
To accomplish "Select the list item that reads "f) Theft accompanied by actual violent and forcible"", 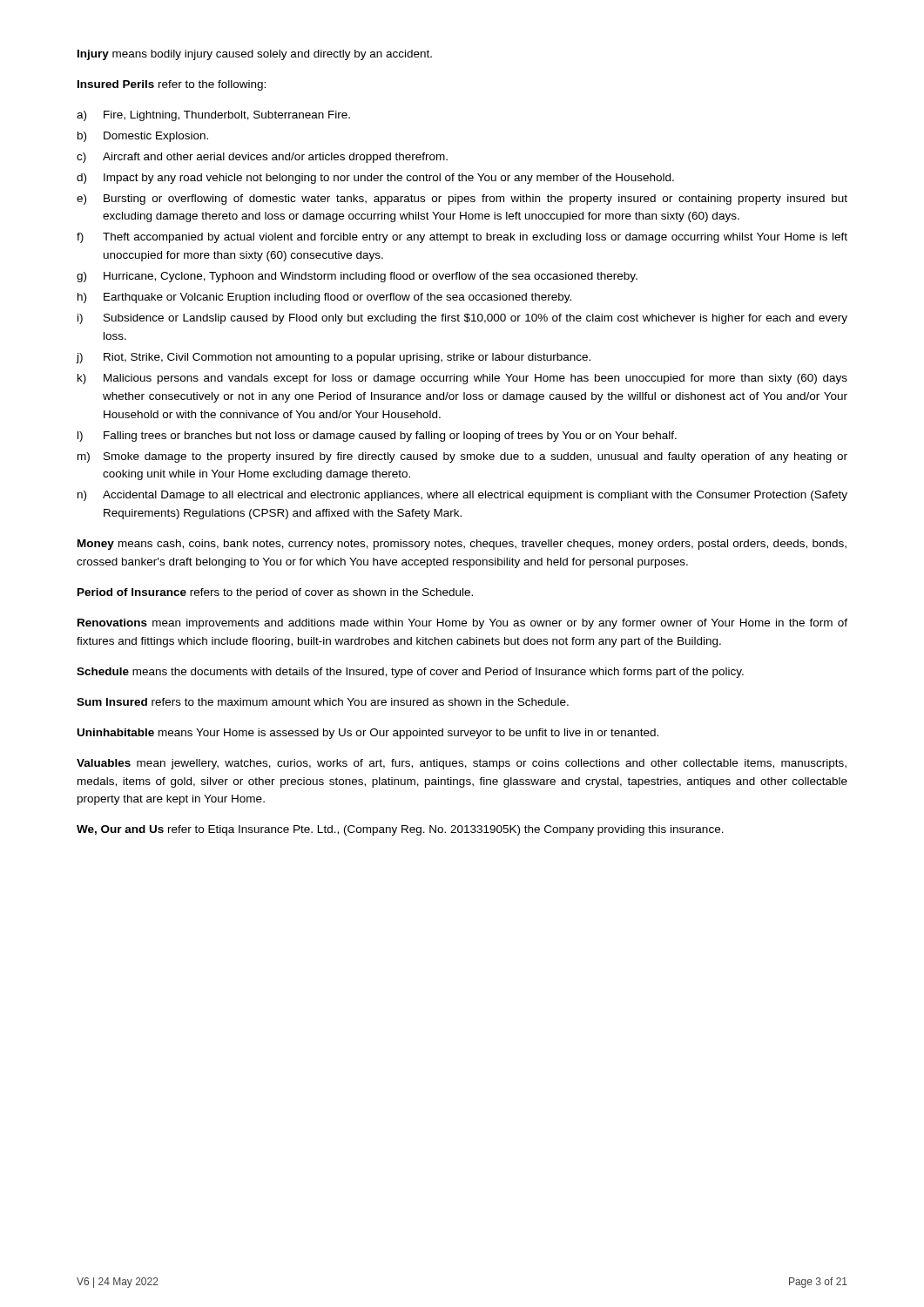I will click(462, 247).
